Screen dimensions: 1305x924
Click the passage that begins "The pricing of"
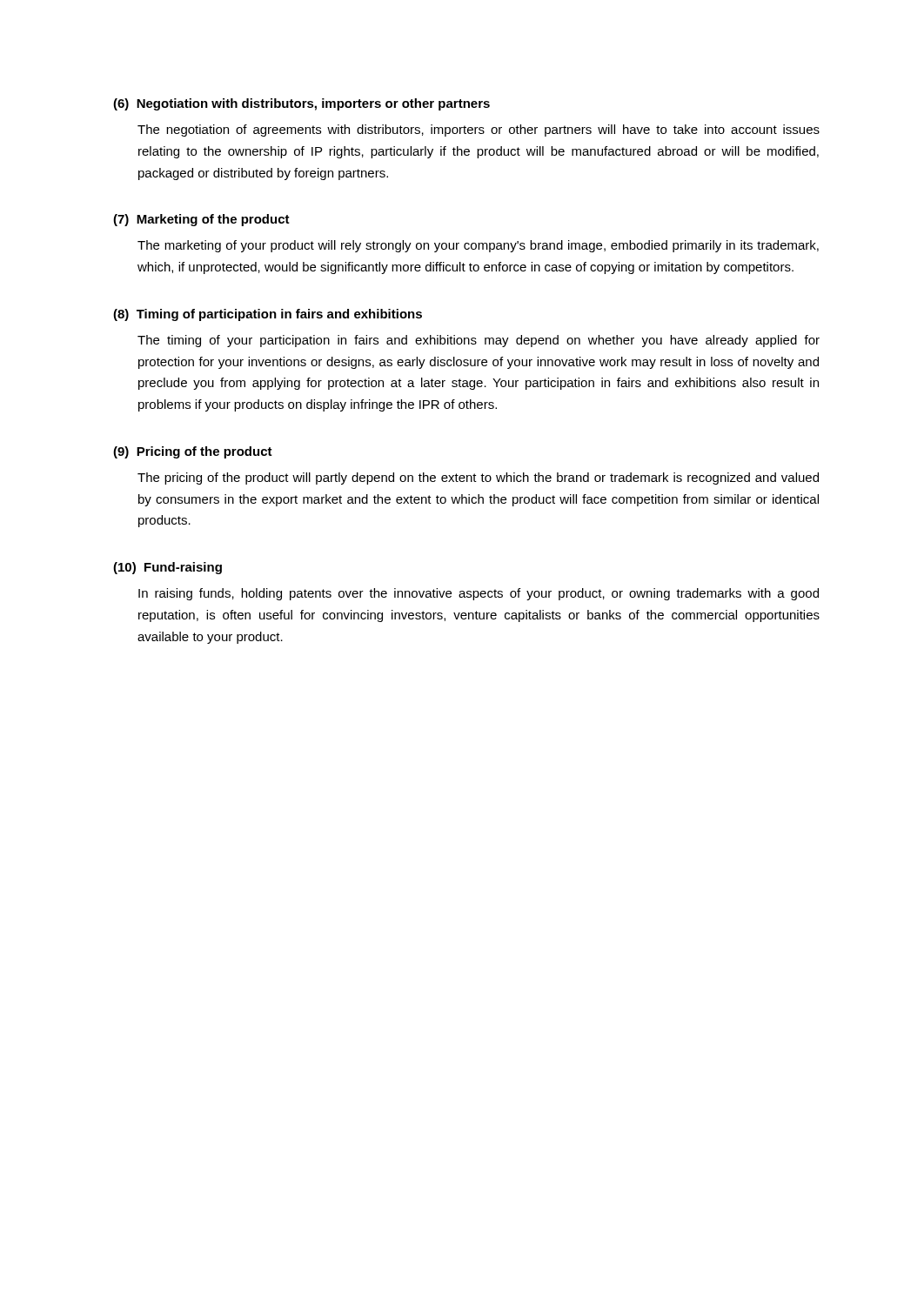[x=479, y=499]
